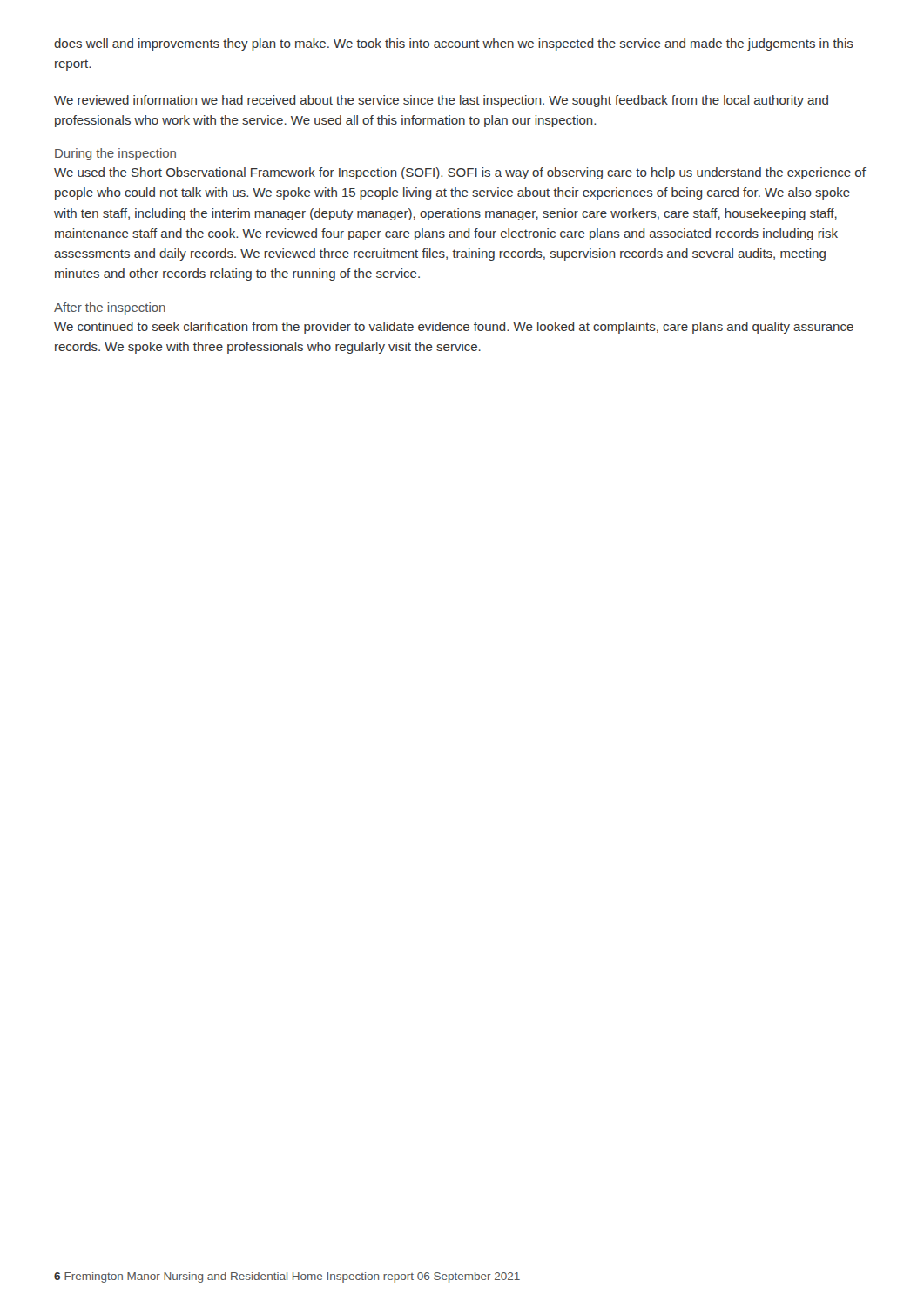Point to the block beginning "does well and improvements"

tap(454, 53)
